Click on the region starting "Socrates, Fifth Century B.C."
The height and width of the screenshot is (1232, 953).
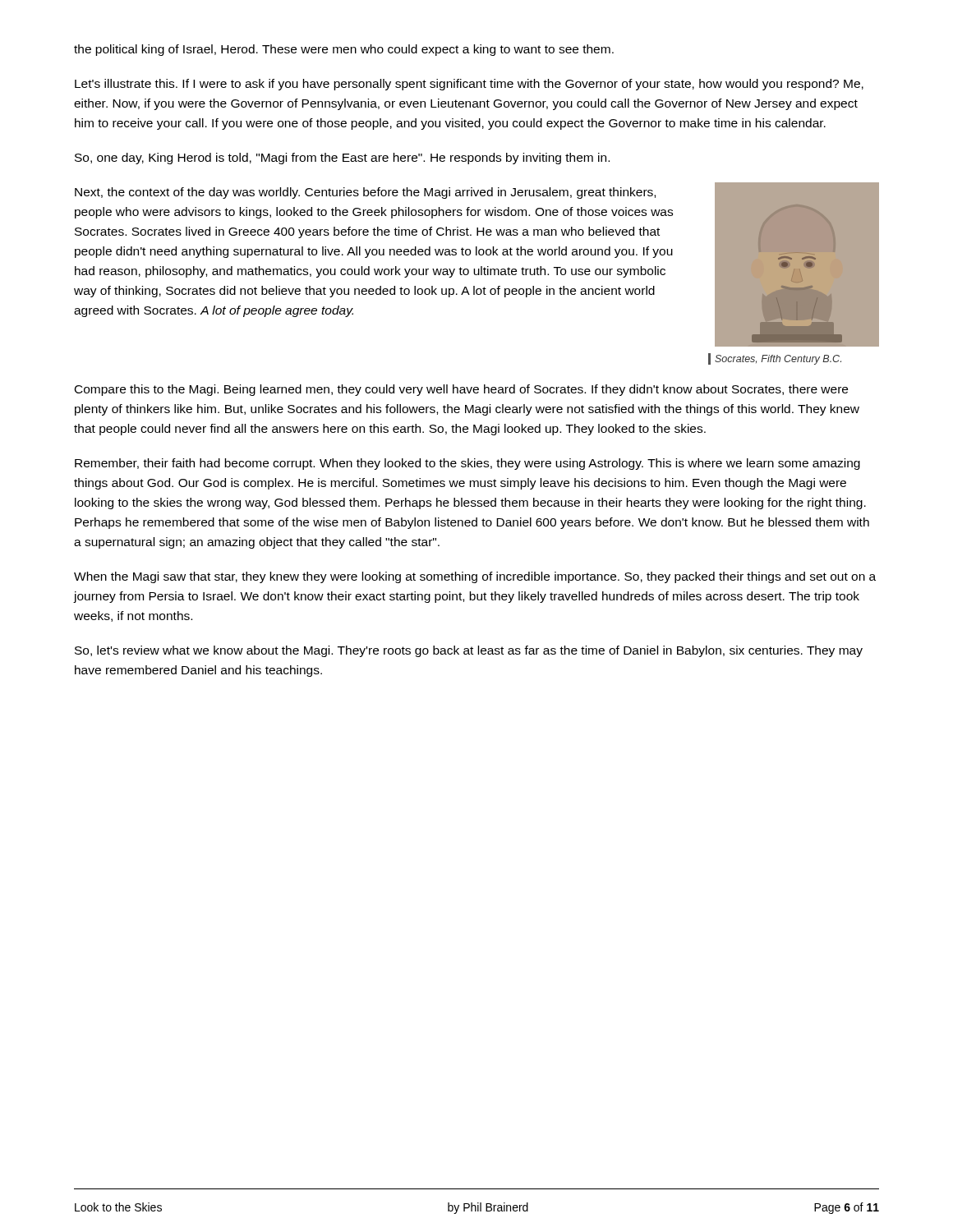coord(779,359)
